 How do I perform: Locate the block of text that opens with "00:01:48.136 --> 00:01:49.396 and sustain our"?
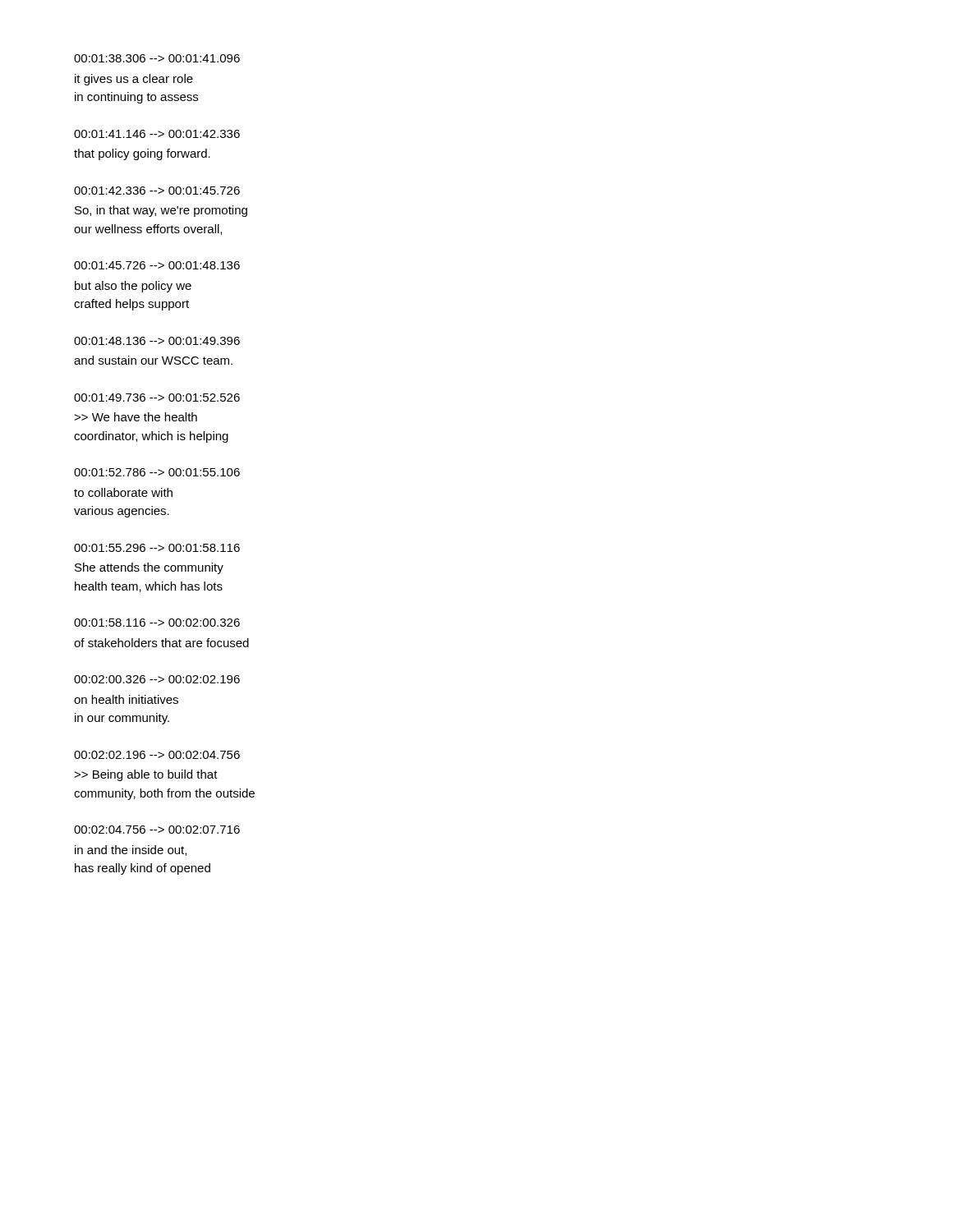click(x=157, y=341)
